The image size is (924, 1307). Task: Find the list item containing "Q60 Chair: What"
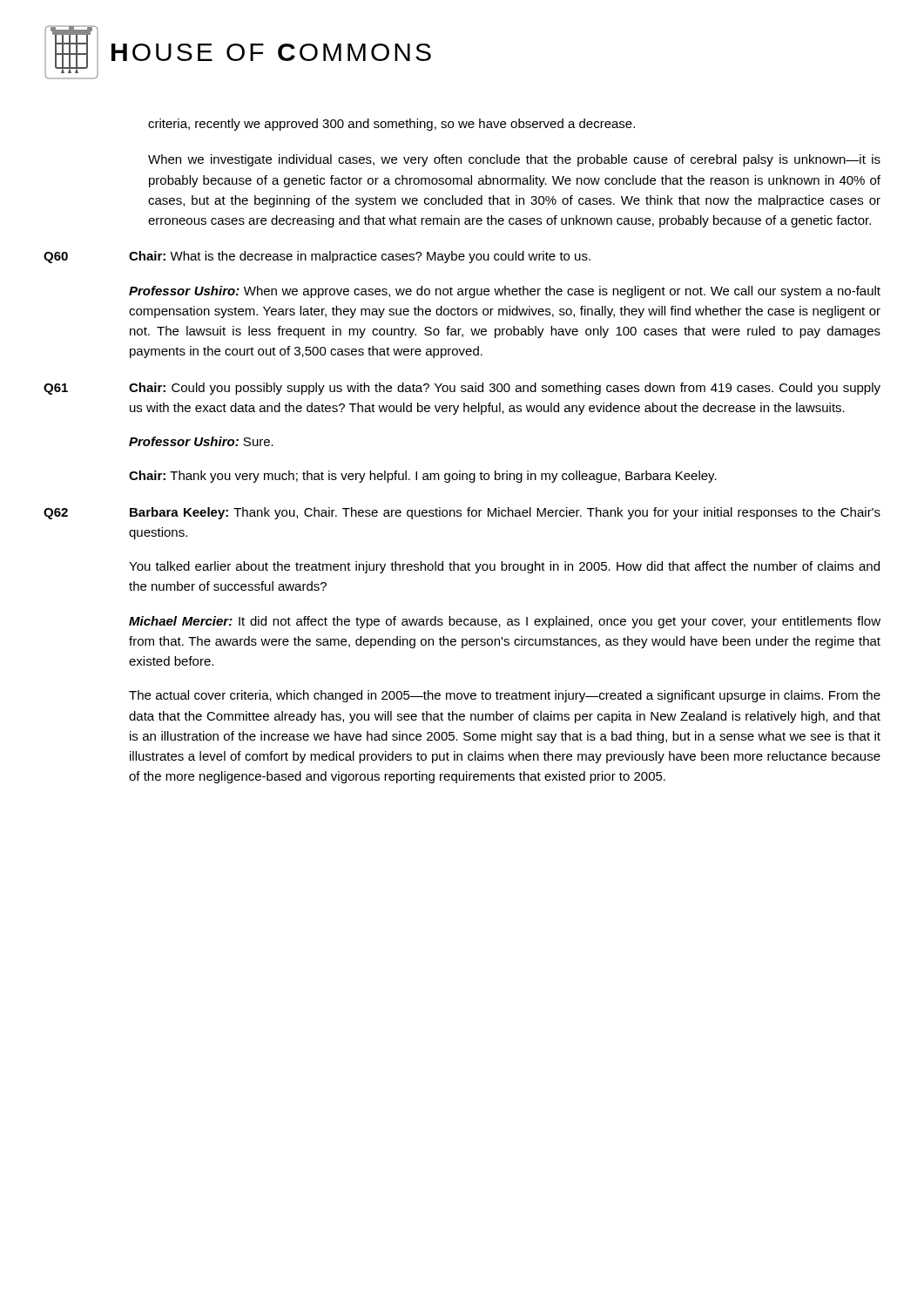coord(462,304)
